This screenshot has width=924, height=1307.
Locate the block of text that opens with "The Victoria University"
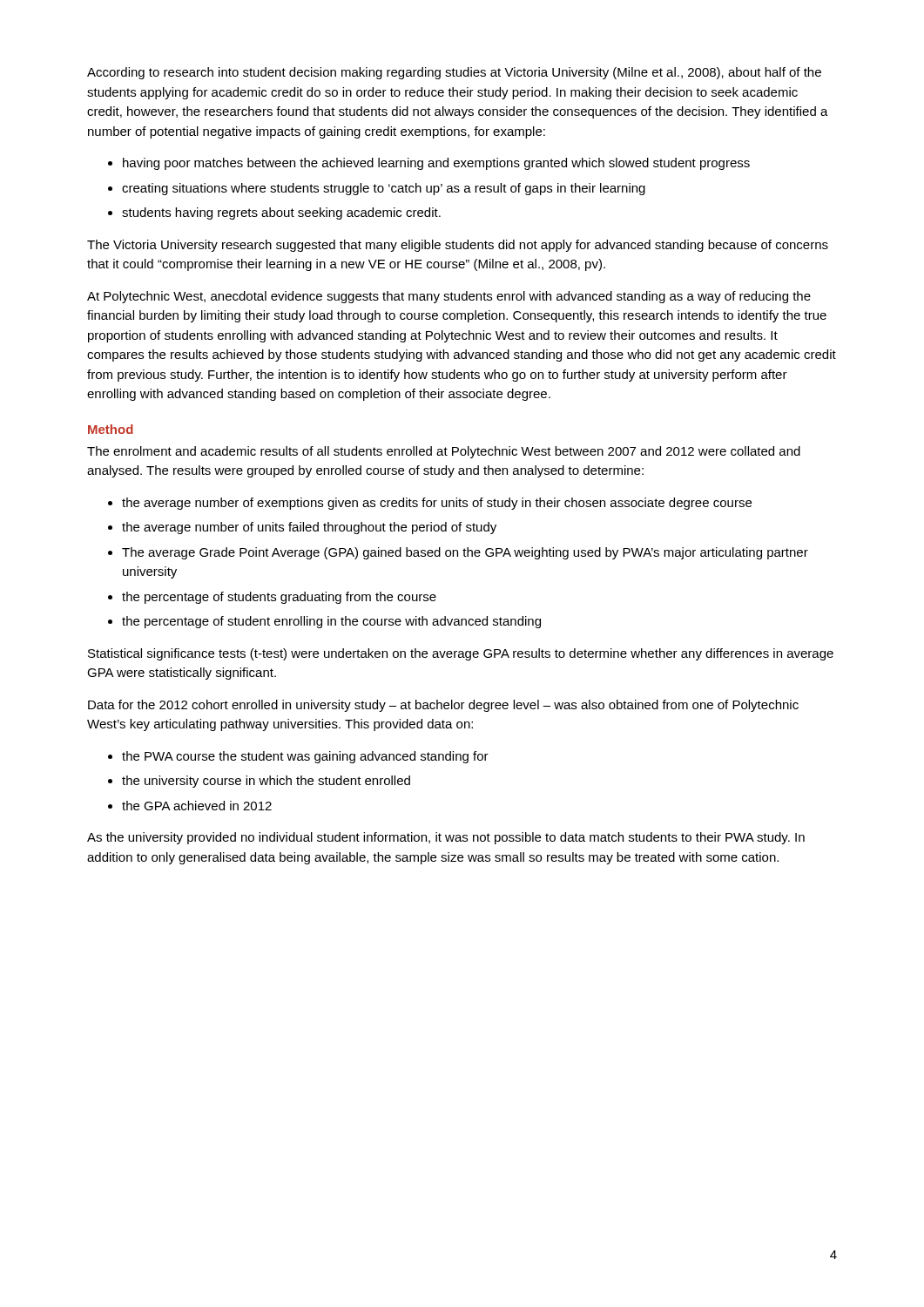coord(458,254)
